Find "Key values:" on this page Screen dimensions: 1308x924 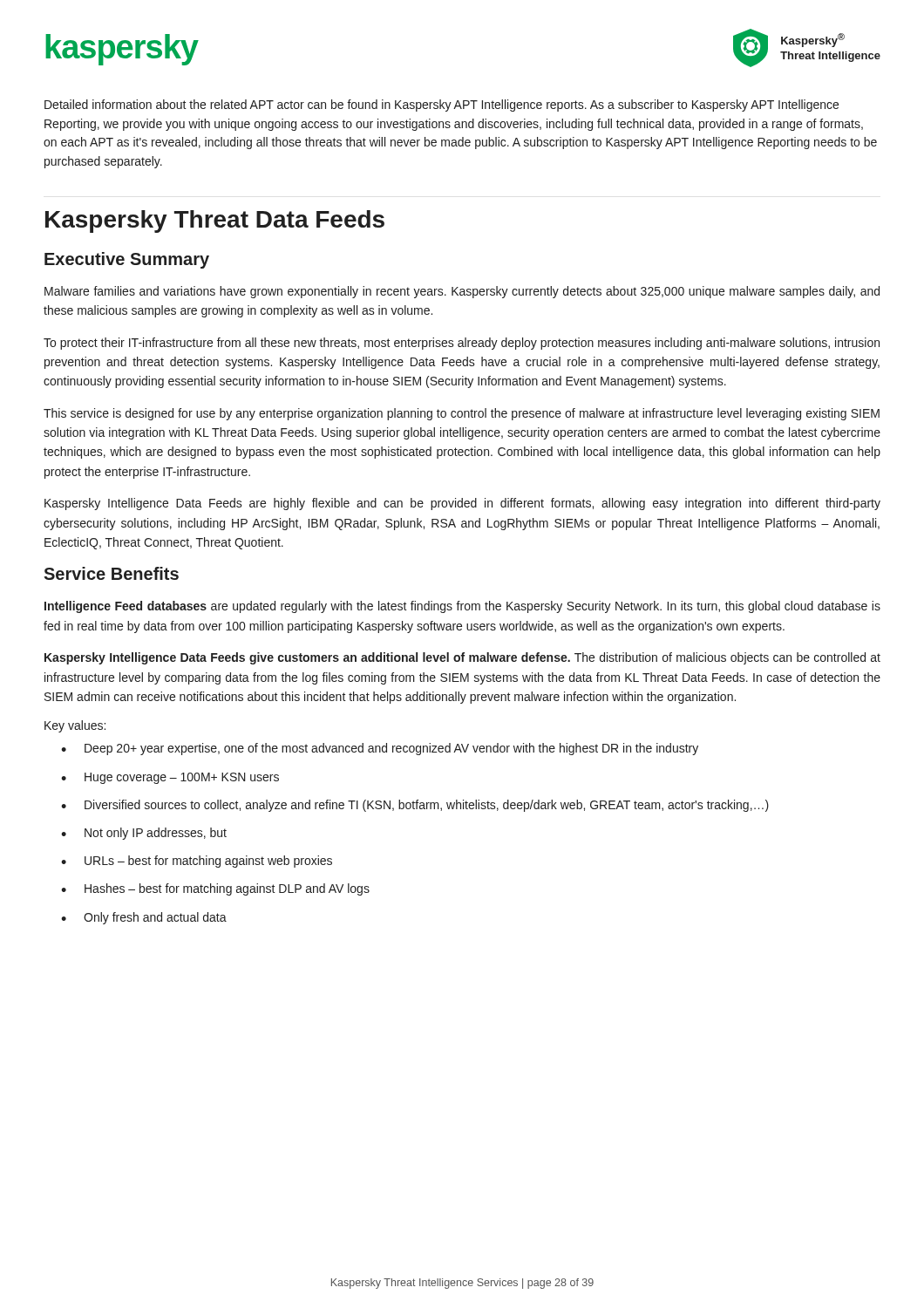coord(75,726)
